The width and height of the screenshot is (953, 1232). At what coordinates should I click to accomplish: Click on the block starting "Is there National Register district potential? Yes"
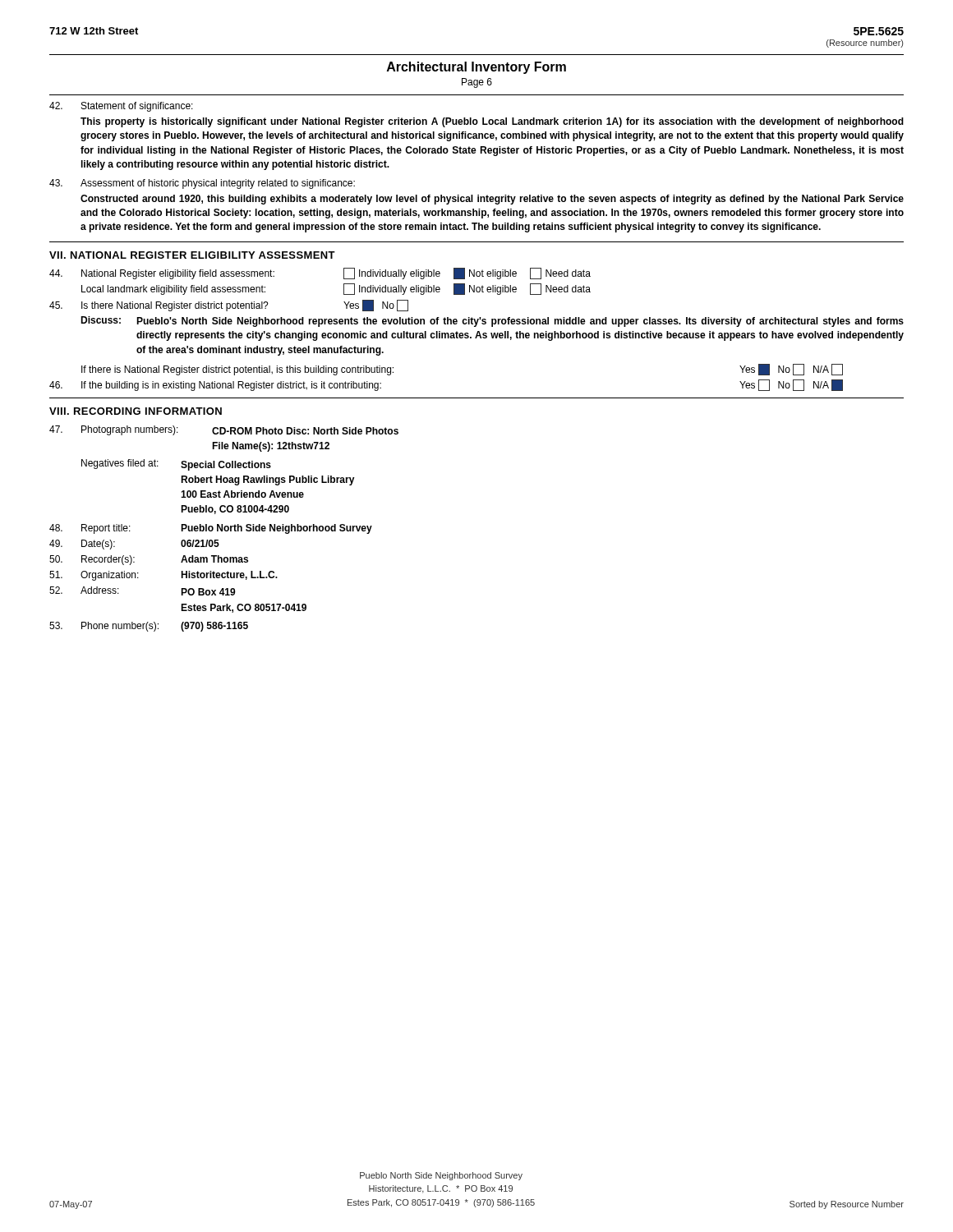(x=229, y=306)
